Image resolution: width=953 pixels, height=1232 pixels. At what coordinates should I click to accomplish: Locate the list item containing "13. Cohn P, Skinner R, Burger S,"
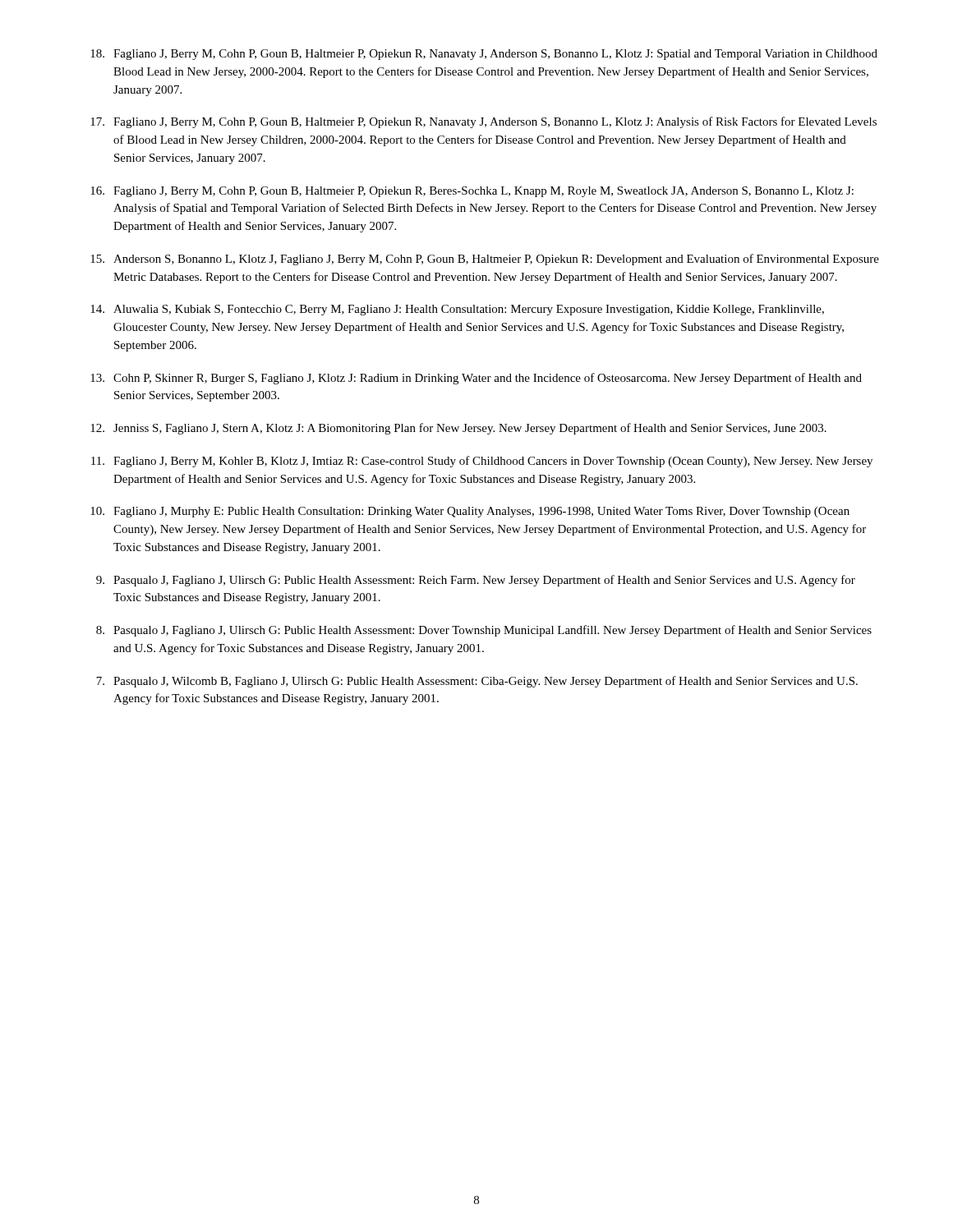(476, 387)
